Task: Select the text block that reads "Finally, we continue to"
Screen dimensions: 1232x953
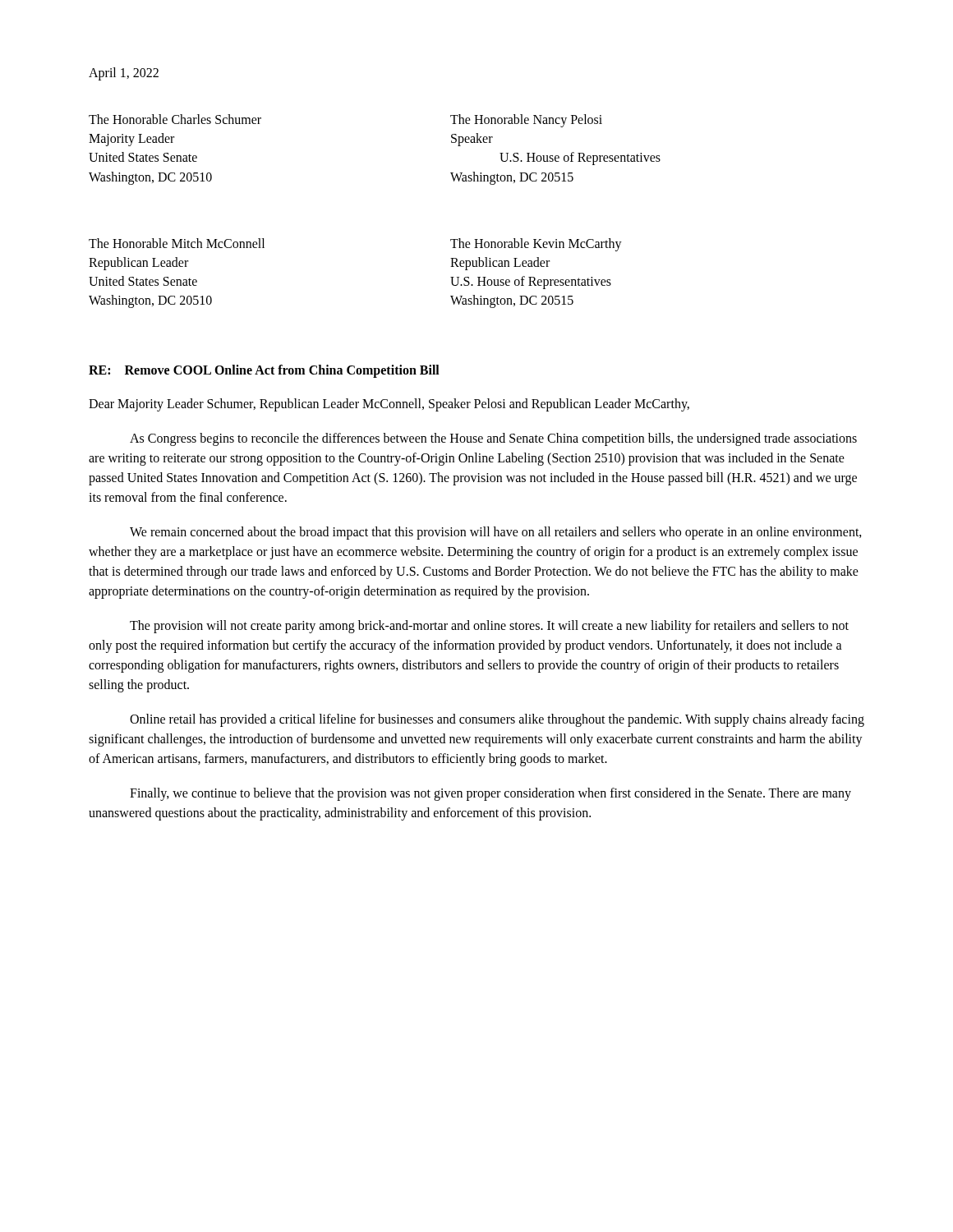Action: tap(470, 802)
